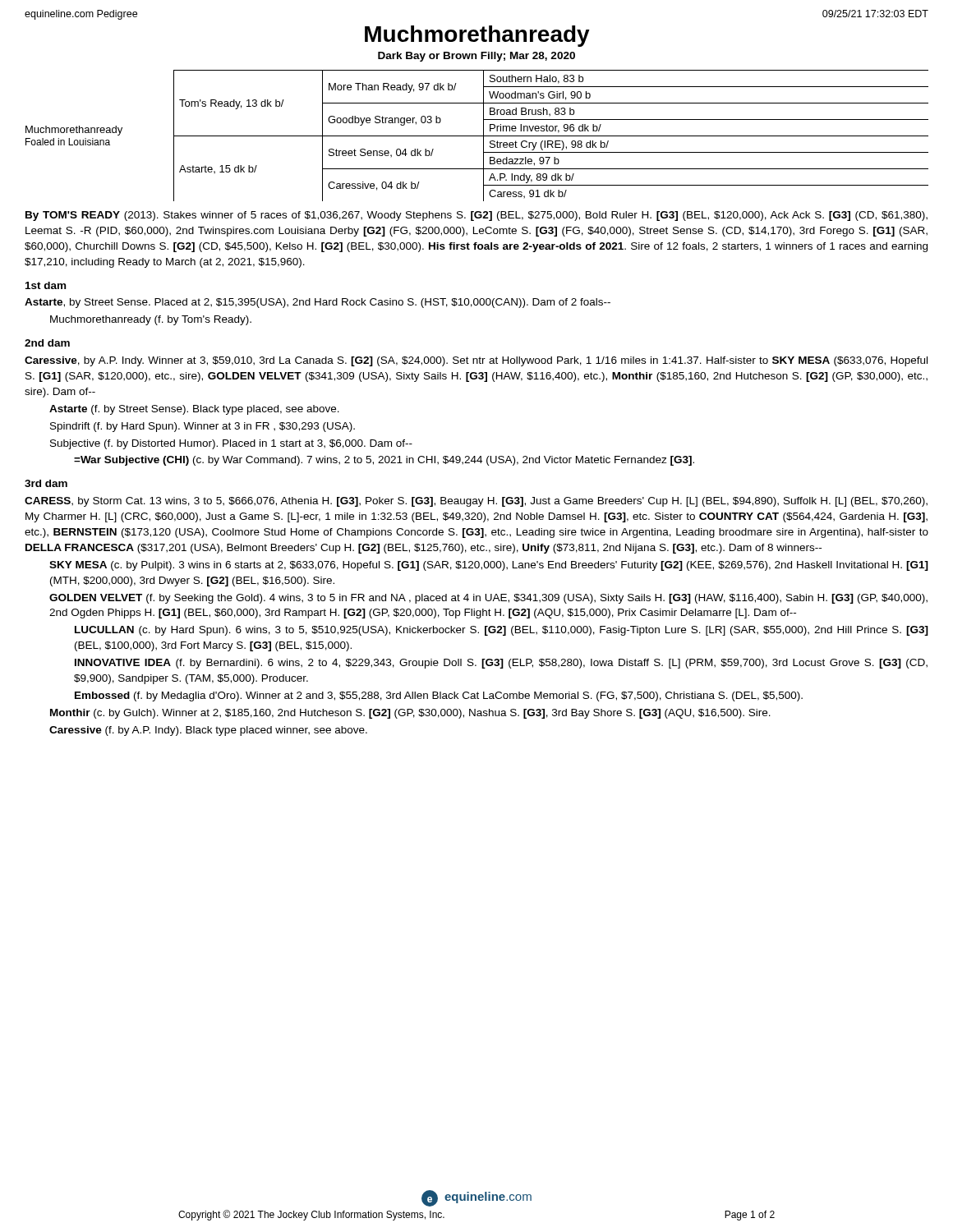Find "3rd dam" on this page

click(46, 484)
